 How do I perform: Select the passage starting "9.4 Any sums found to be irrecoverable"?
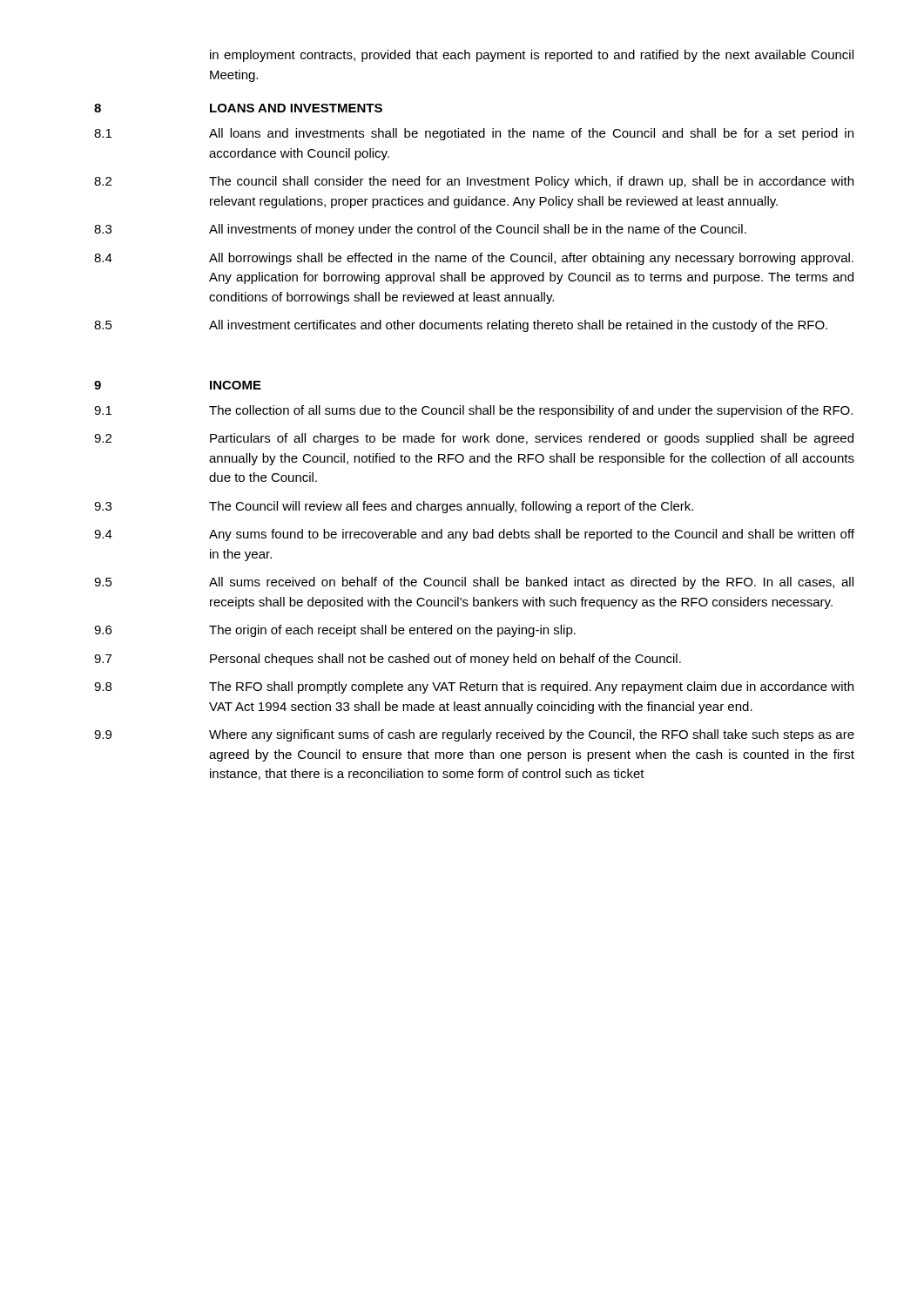(474, 544)
